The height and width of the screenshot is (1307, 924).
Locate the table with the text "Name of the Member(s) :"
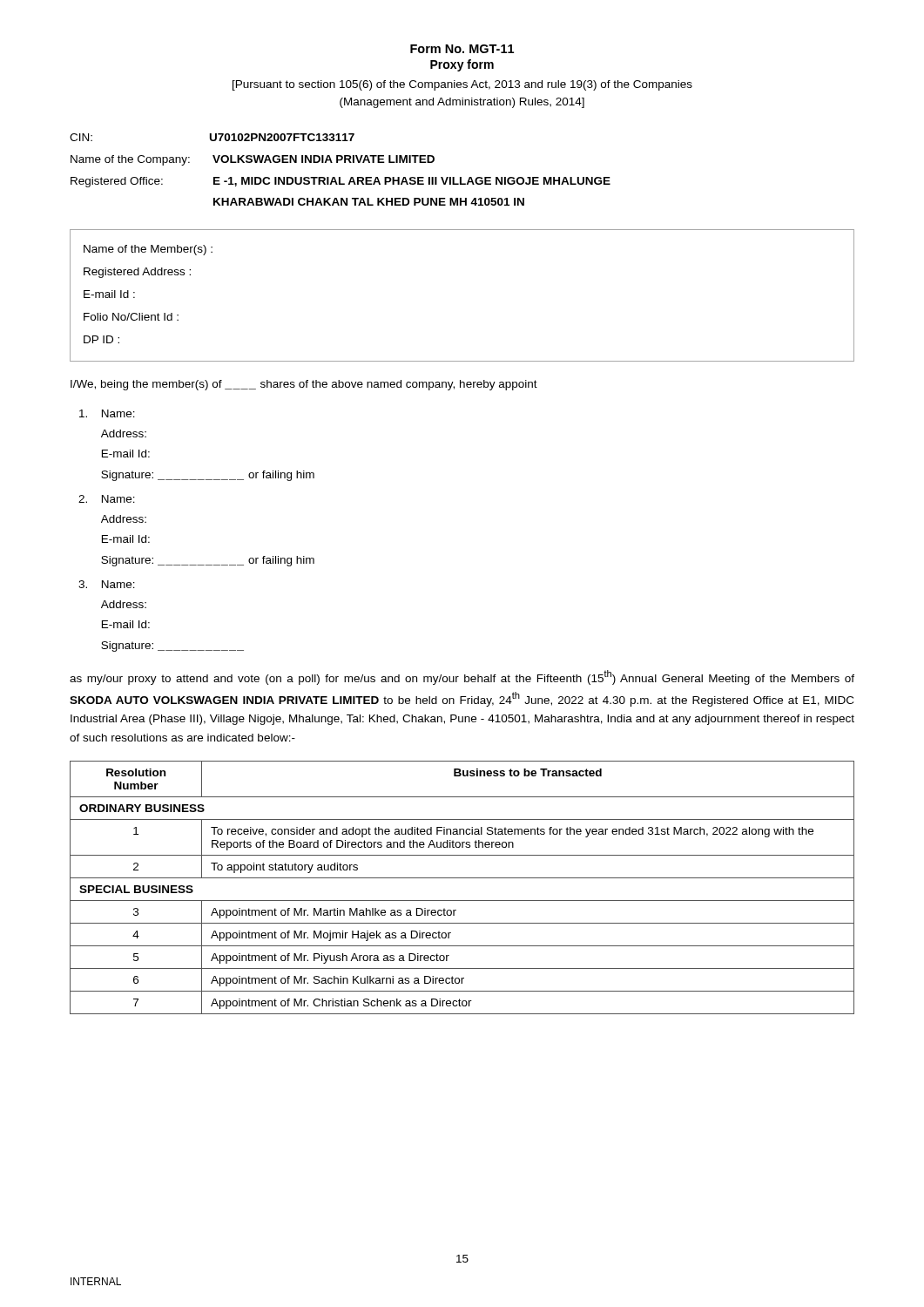click(x=462, y=295)
